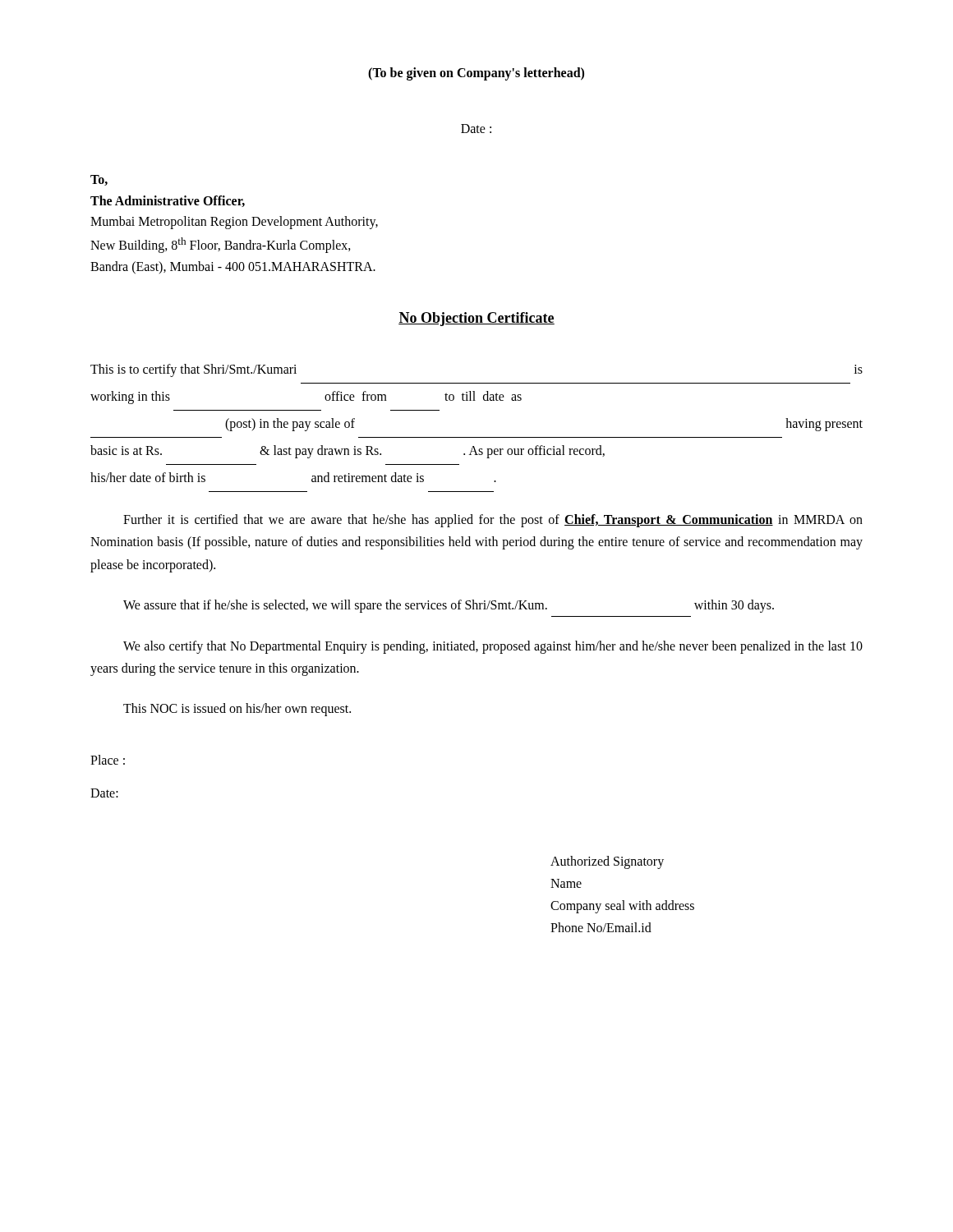Screen dimensions: 1232x953
Task: Click on the text block containing "Authorized Signatory Name Company seal with"
Action: 623,894
